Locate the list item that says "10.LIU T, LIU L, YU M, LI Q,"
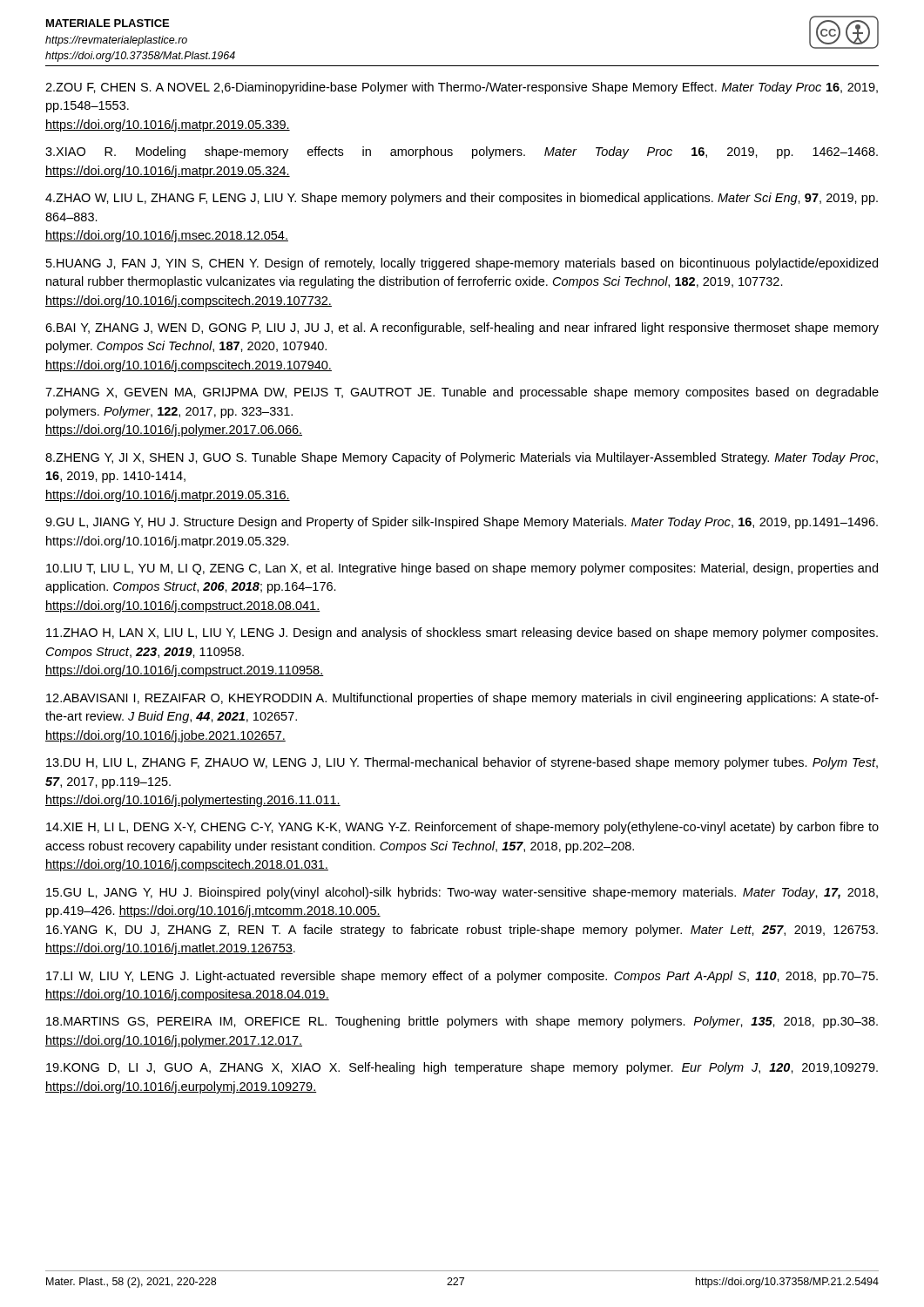This screenshot has height=1307, width=924. [x=462, y=569]
